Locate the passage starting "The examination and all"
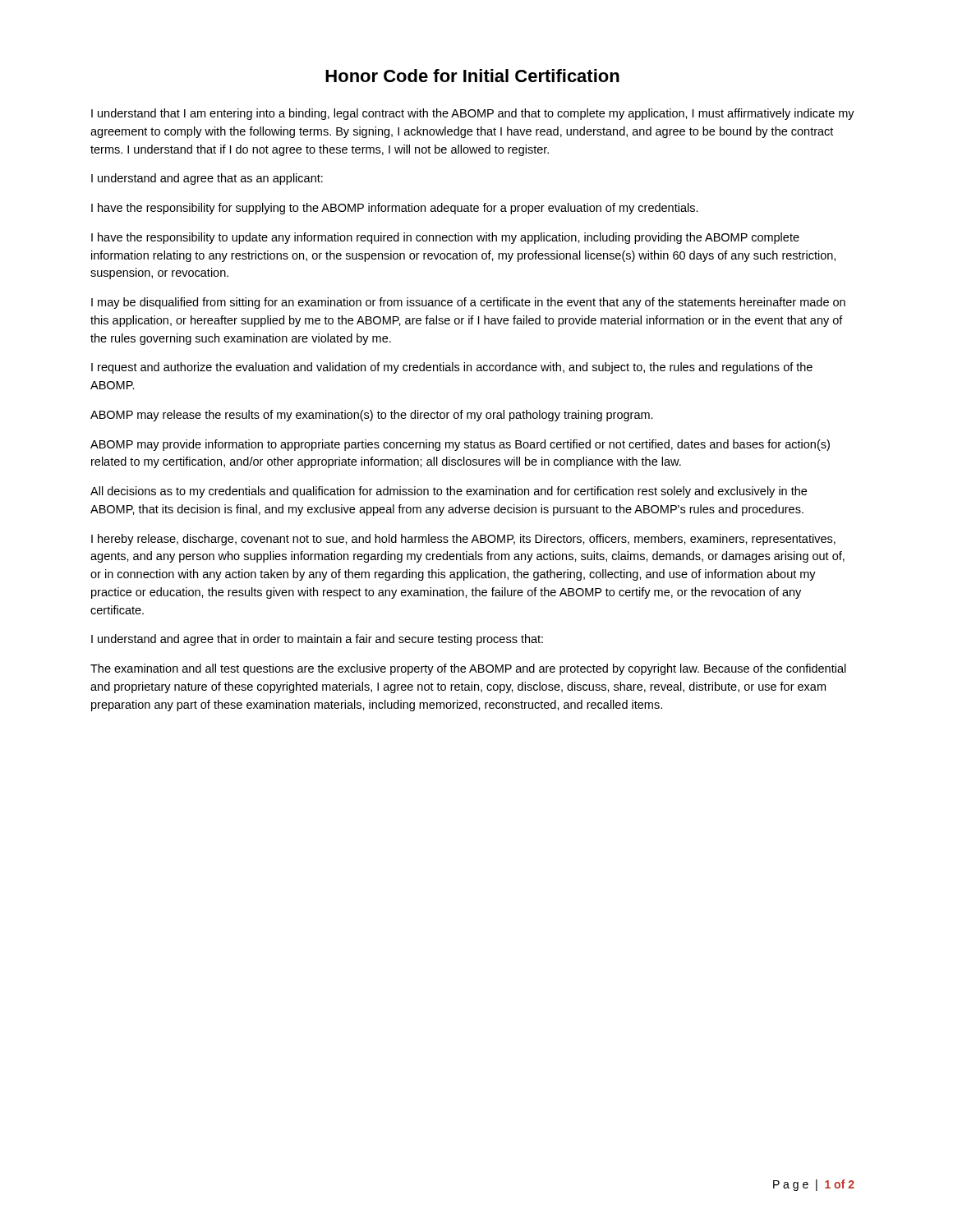The width and height of the screenshot is (953, 1232). coord(468,686)
